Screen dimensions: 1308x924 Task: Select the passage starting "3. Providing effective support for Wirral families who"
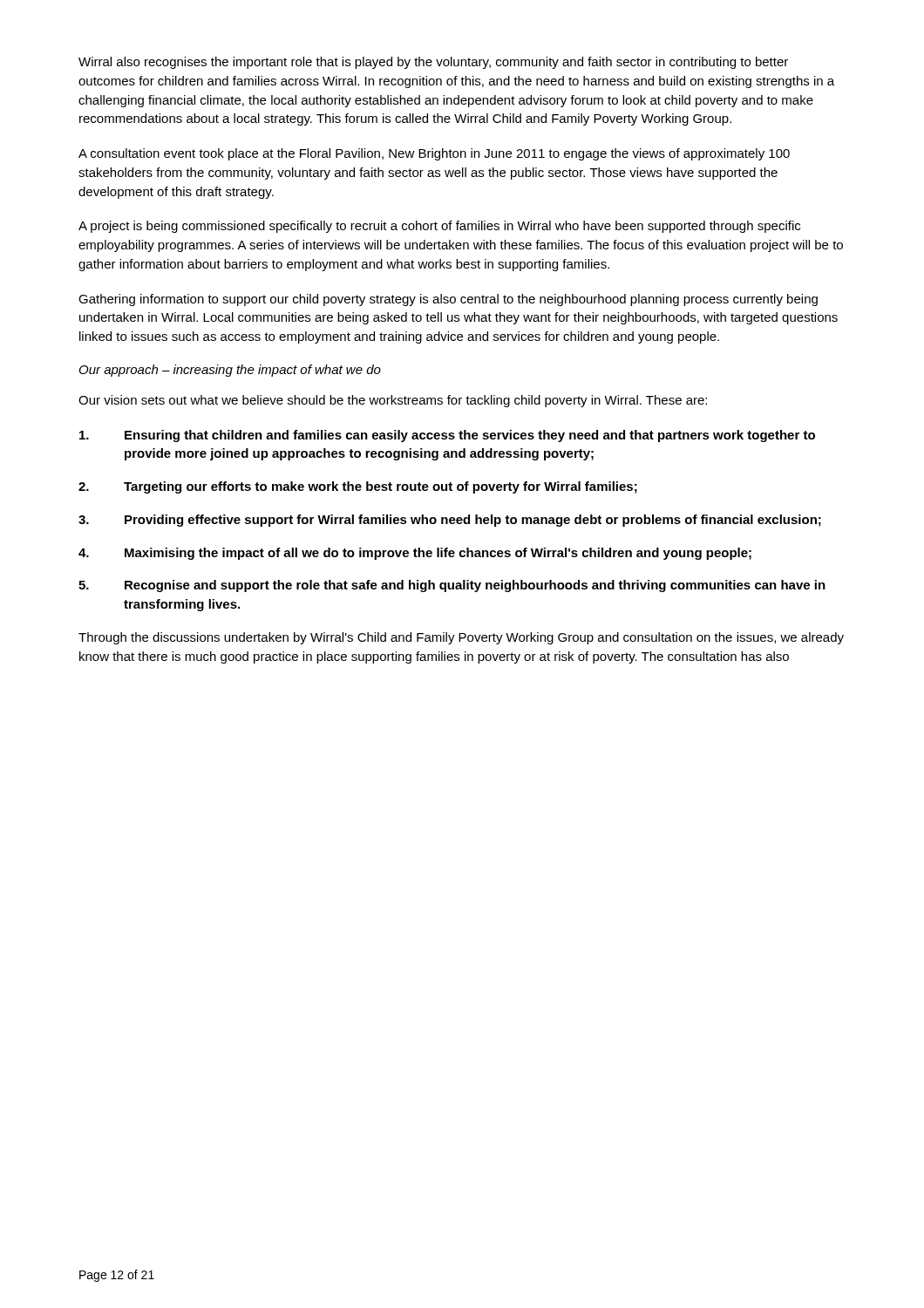[x=462, y=519]
